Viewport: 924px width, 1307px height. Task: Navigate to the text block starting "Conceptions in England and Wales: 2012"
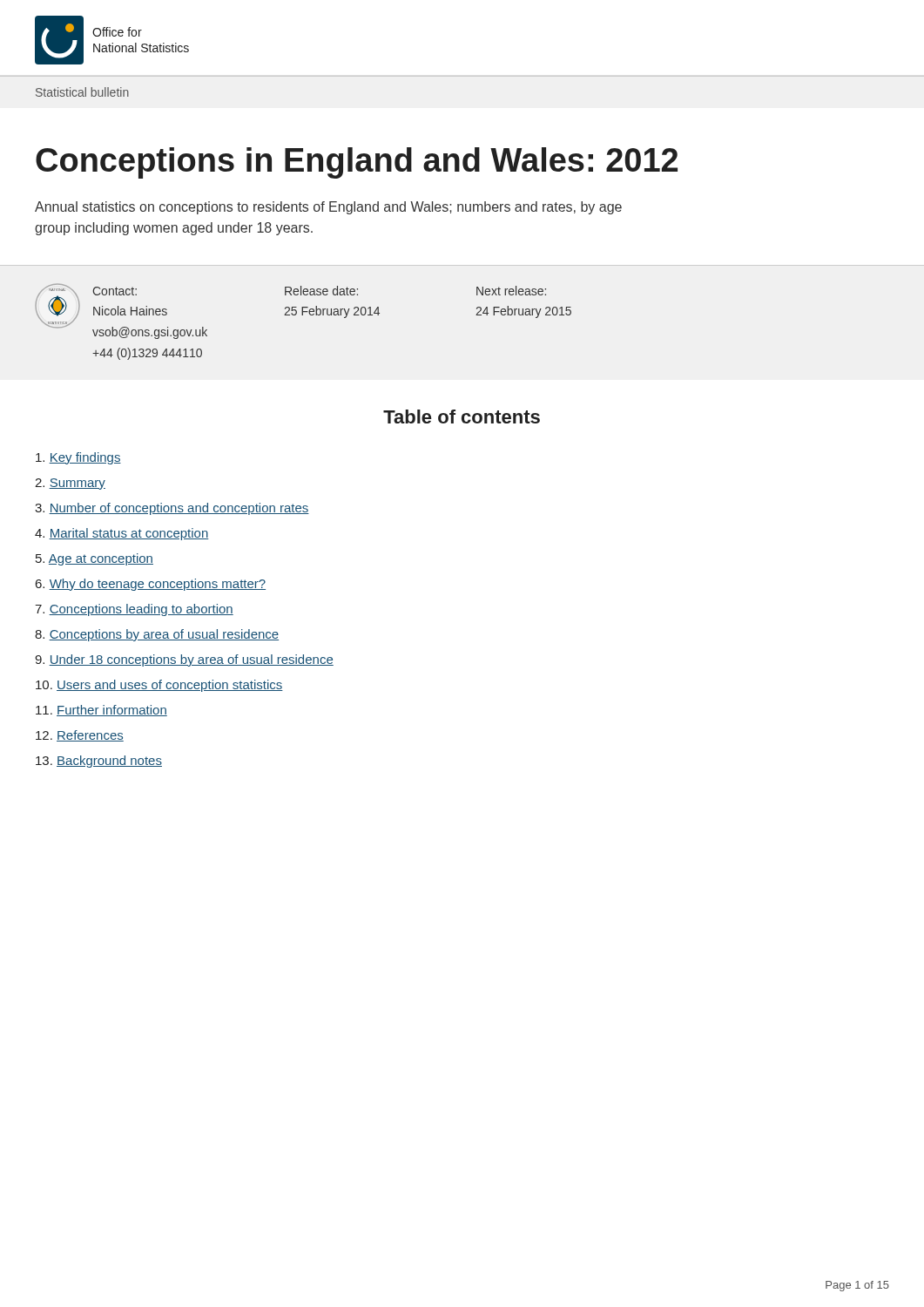(357, 160)
